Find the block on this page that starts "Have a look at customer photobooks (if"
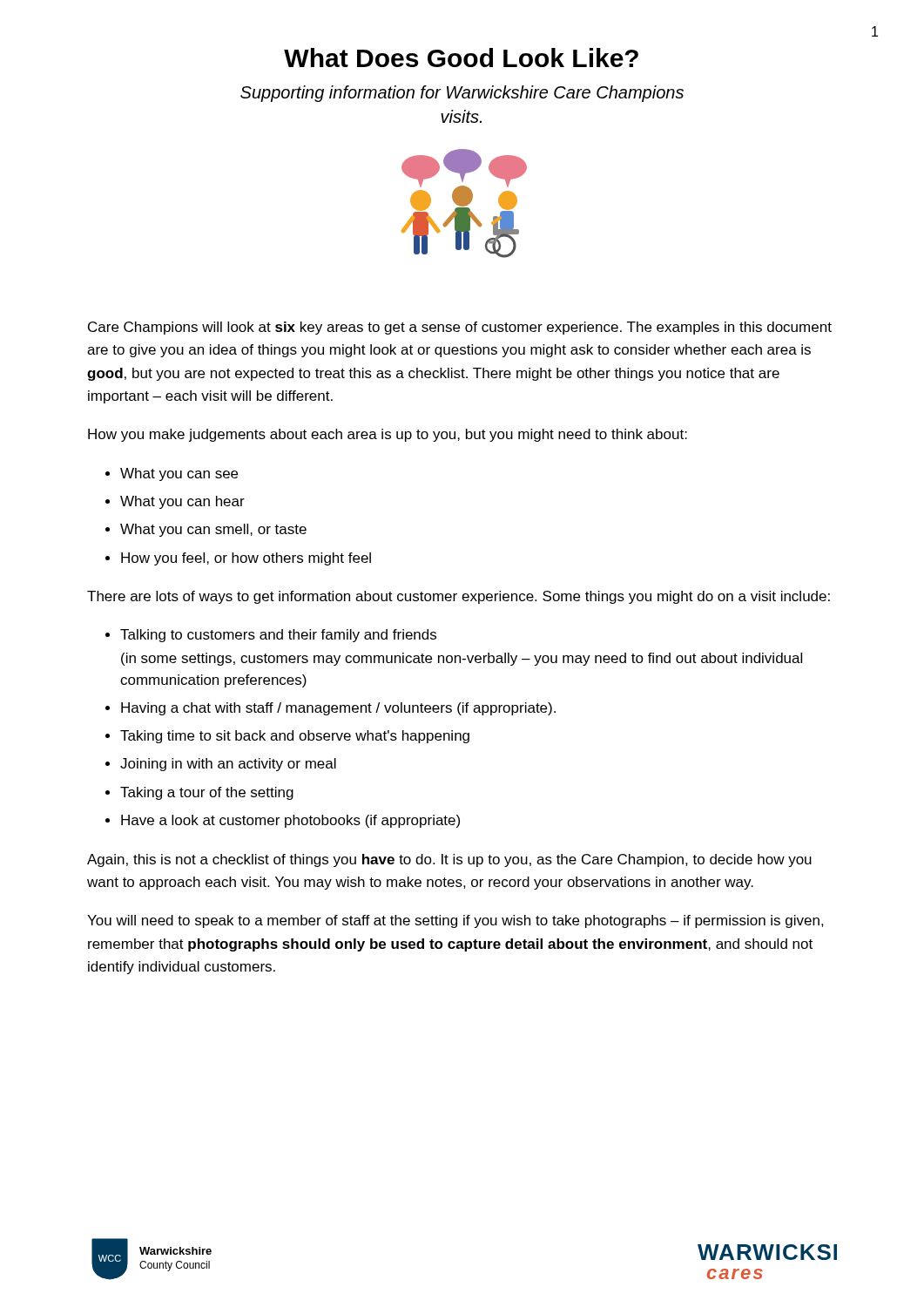The image size is (924, 1307). [x=291, y=820]
